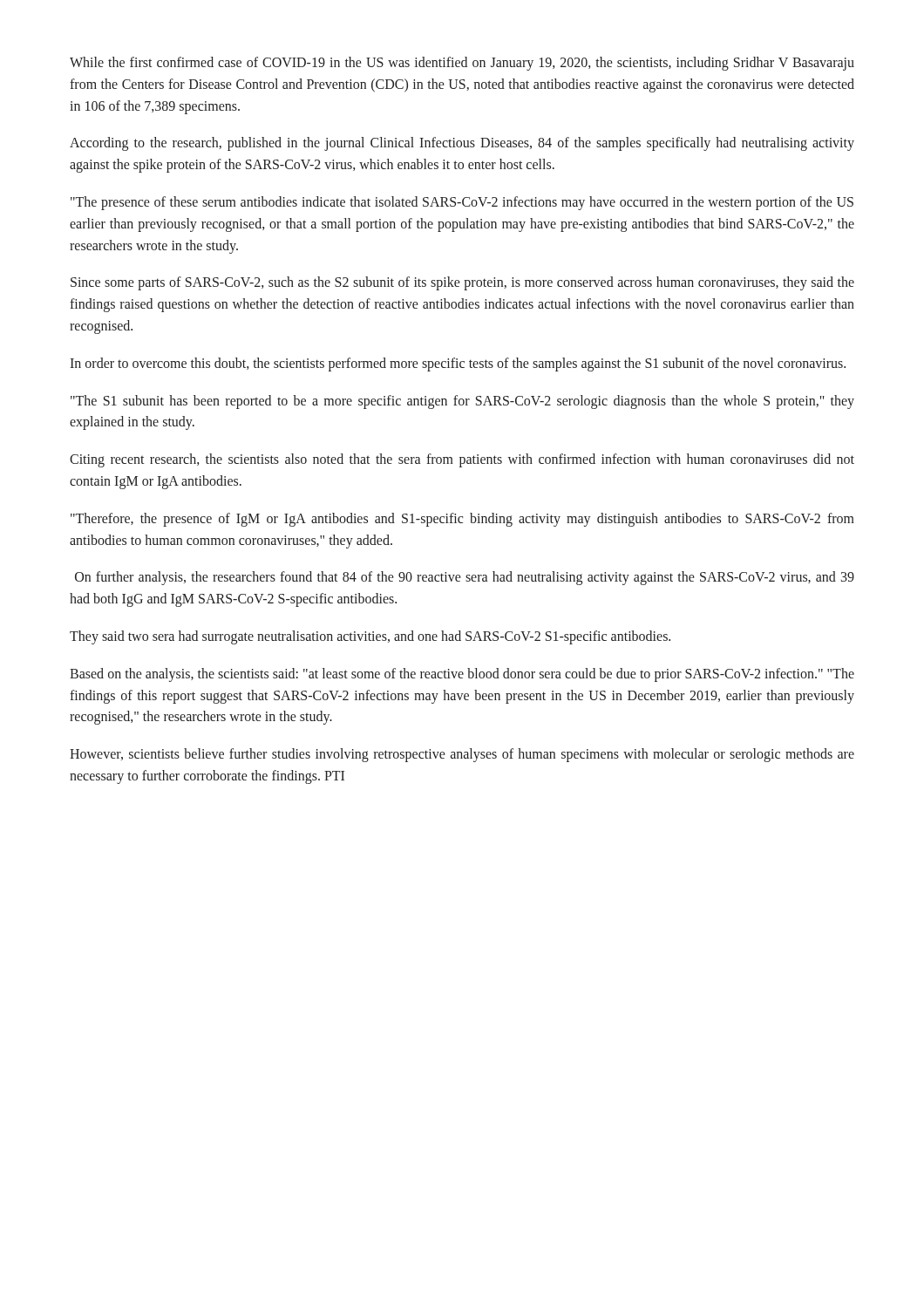Find the text block containing ""Therefore, the presence"

[462, 529]
